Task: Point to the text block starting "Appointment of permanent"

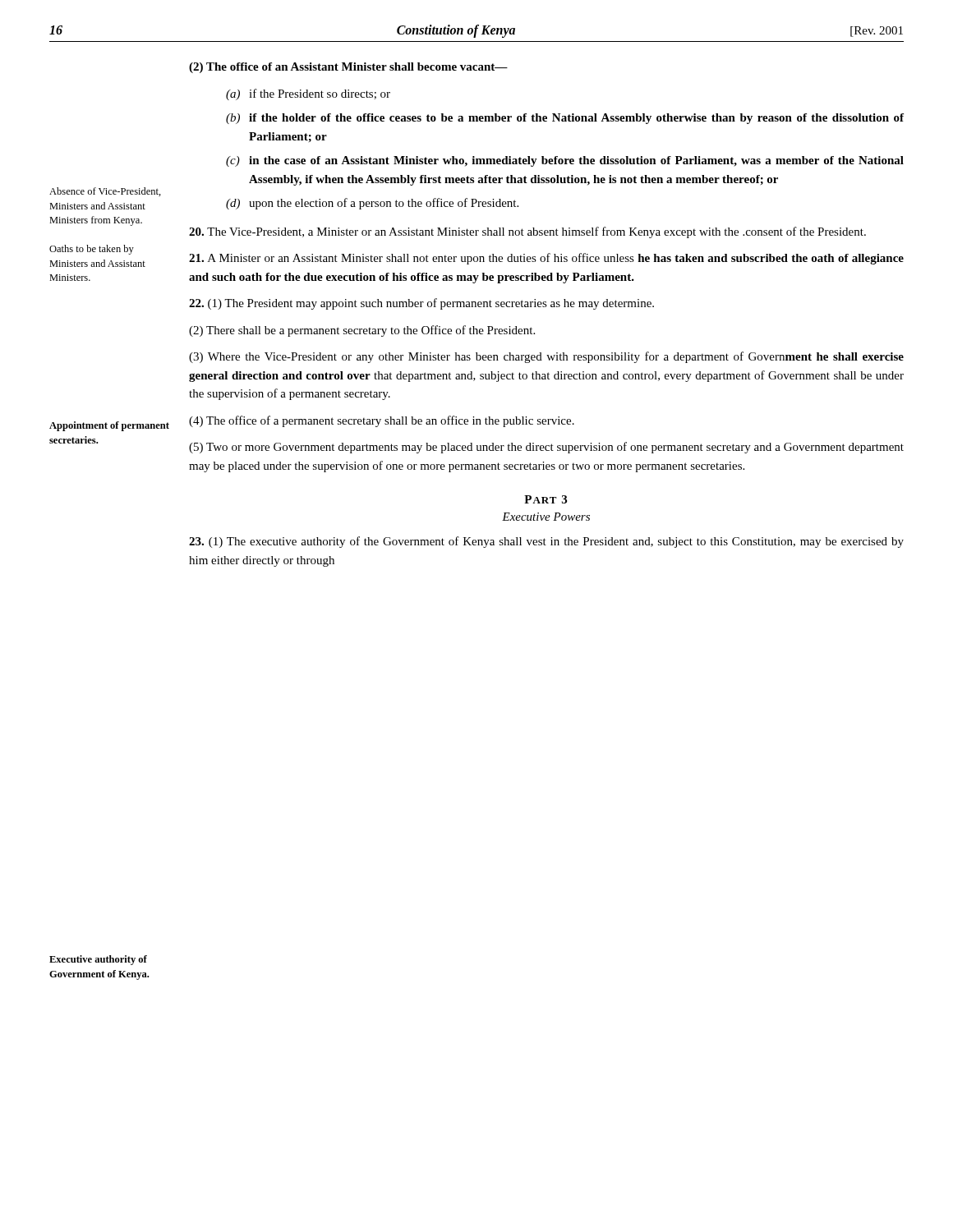Action: (x=109, y=433)
